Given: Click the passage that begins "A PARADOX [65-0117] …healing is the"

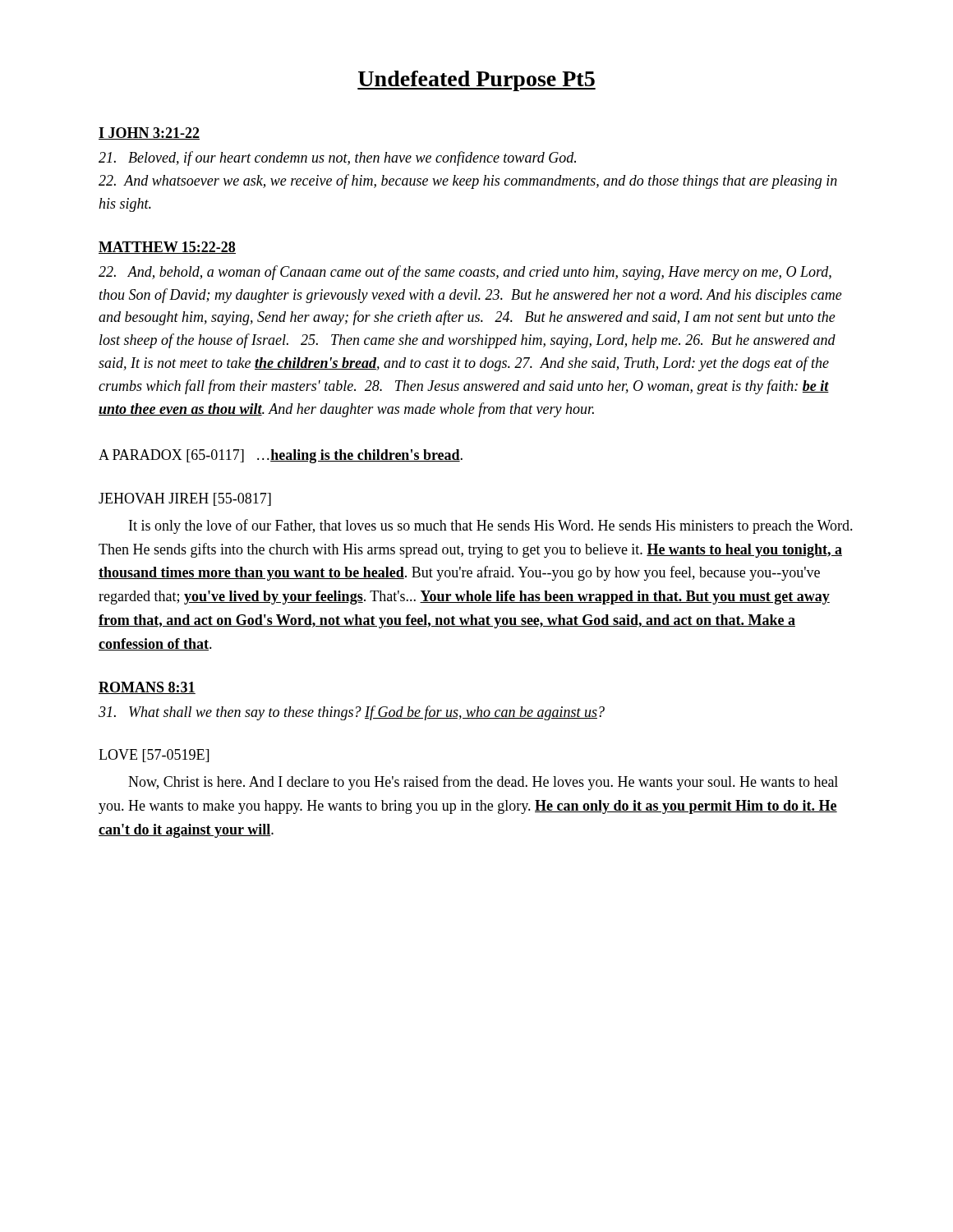Looking at the screenshot, I should pyautogui.click(x=281, y=455).
